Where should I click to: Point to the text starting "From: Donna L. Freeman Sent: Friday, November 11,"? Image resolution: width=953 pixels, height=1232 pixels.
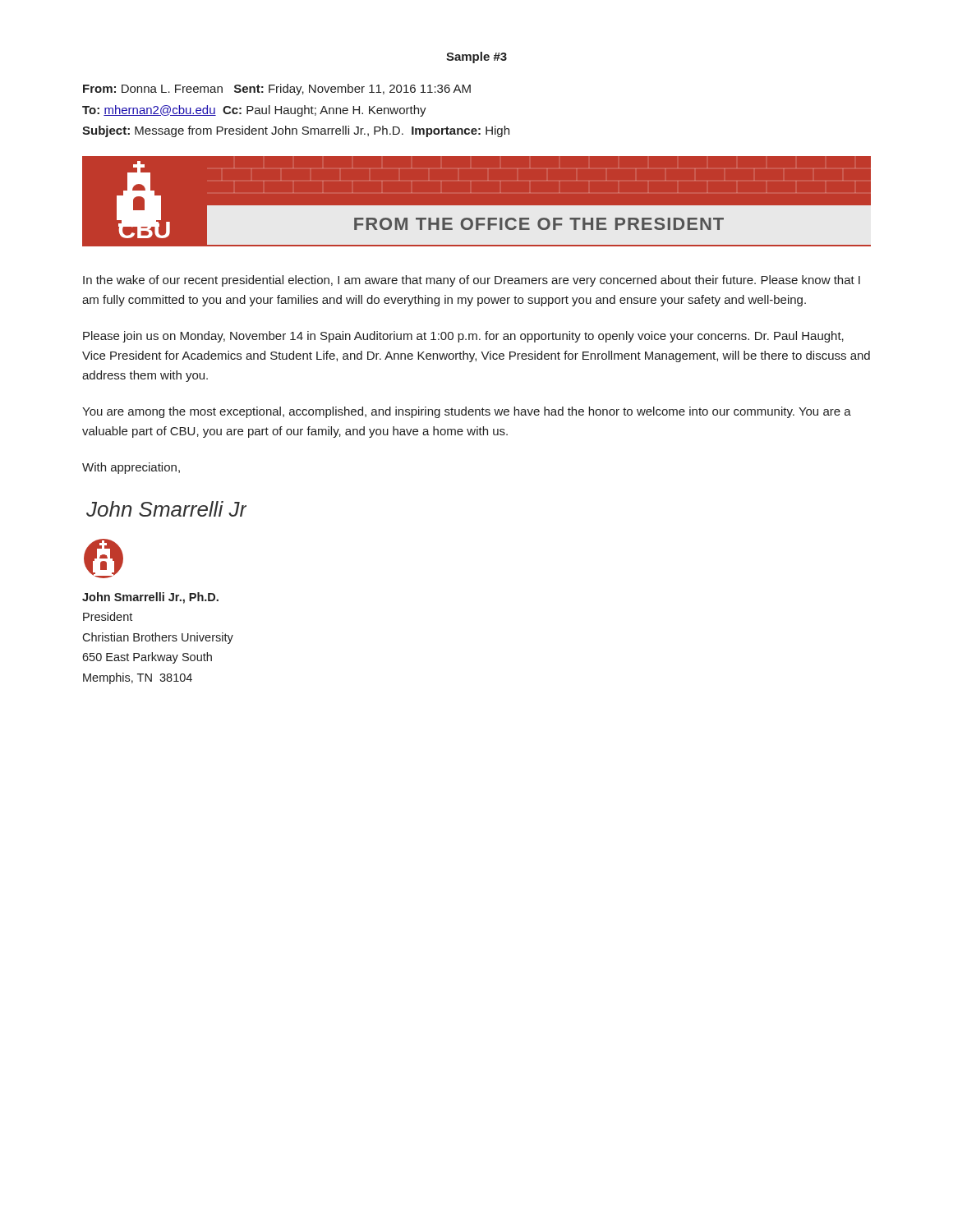296,109
